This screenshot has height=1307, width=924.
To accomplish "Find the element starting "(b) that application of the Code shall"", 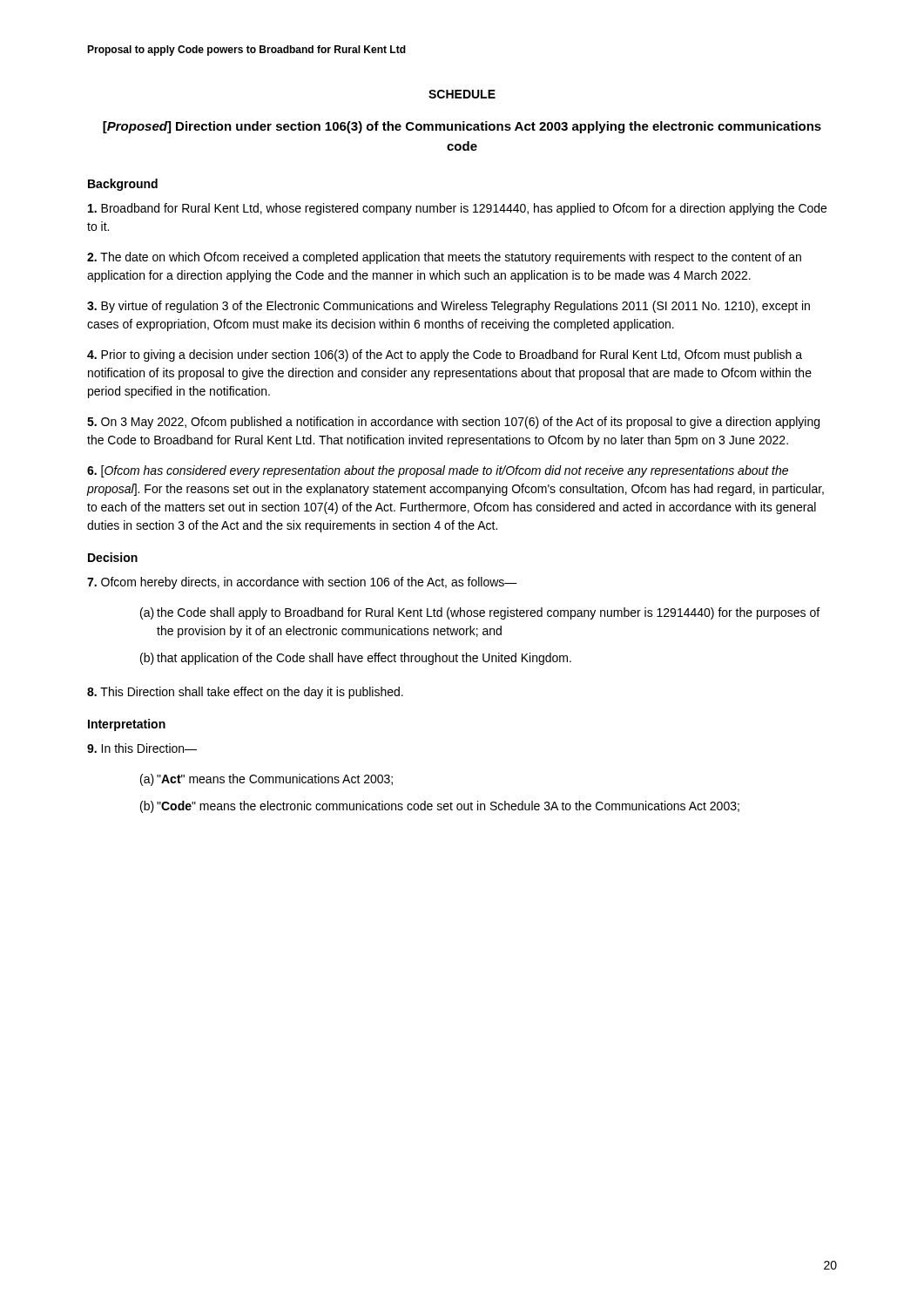I will click(462, 658).
